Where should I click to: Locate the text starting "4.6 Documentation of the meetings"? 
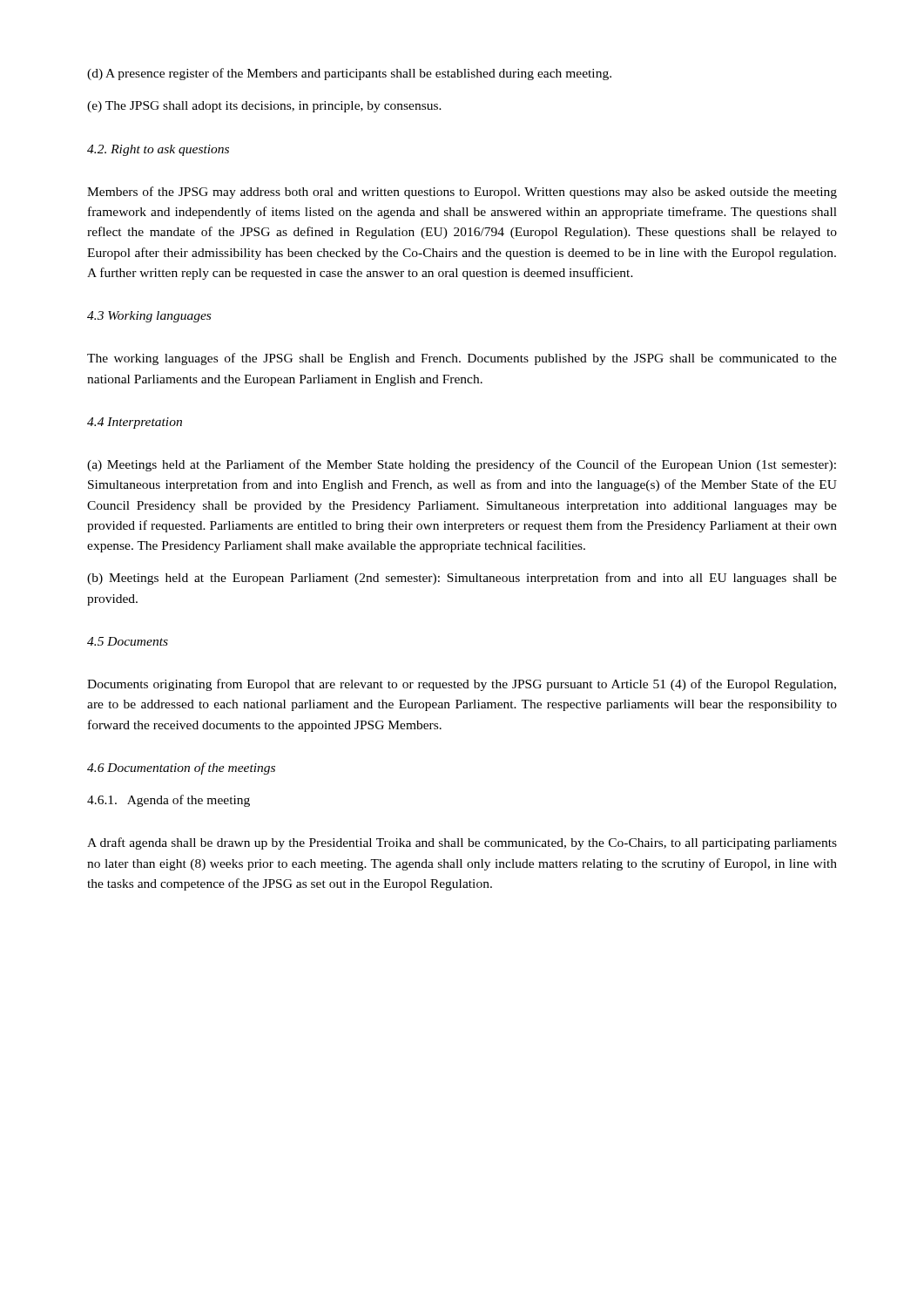click(181, 769)
